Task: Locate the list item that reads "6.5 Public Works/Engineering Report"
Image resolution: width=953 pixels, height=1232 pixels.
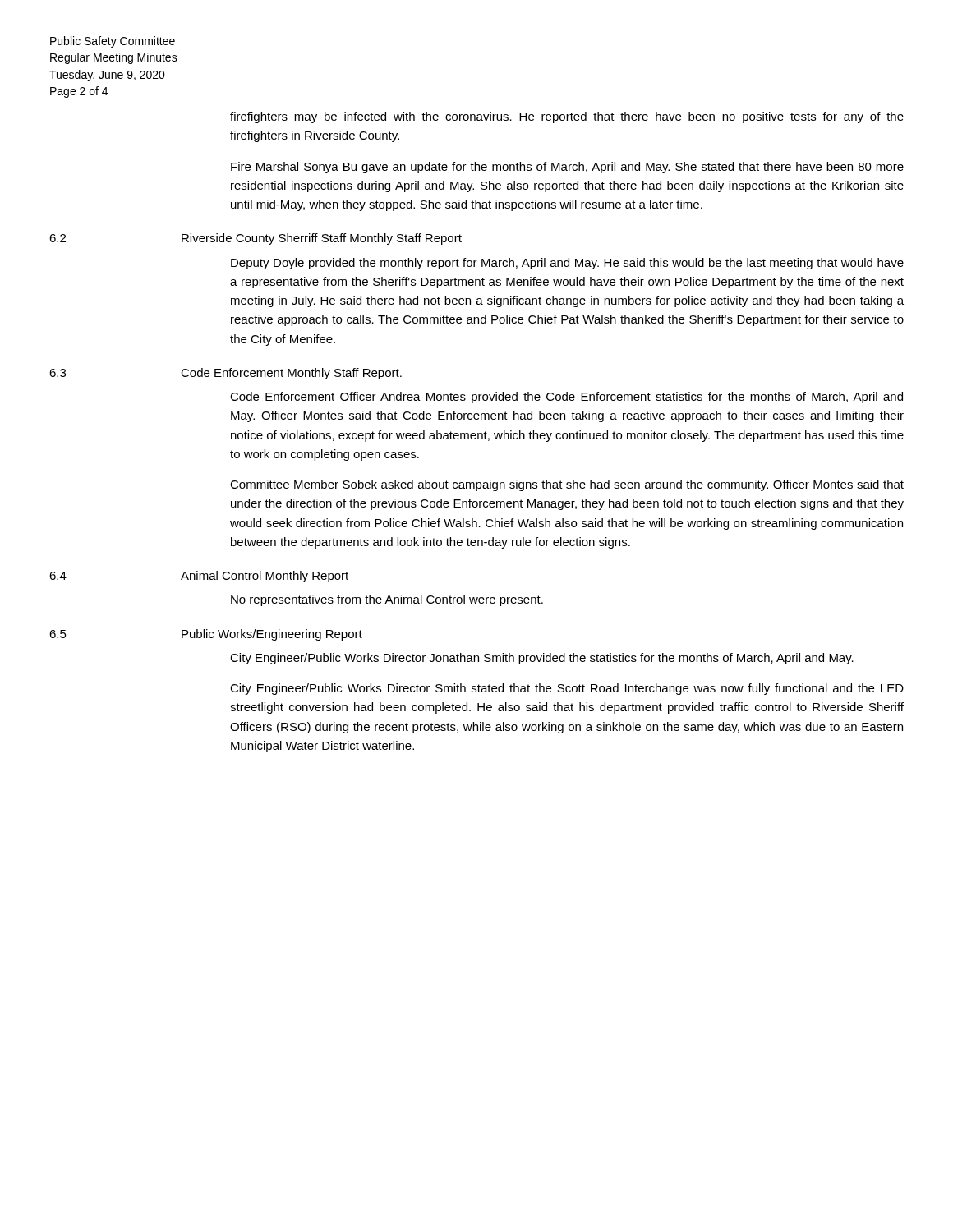Action: pos(206,633)
